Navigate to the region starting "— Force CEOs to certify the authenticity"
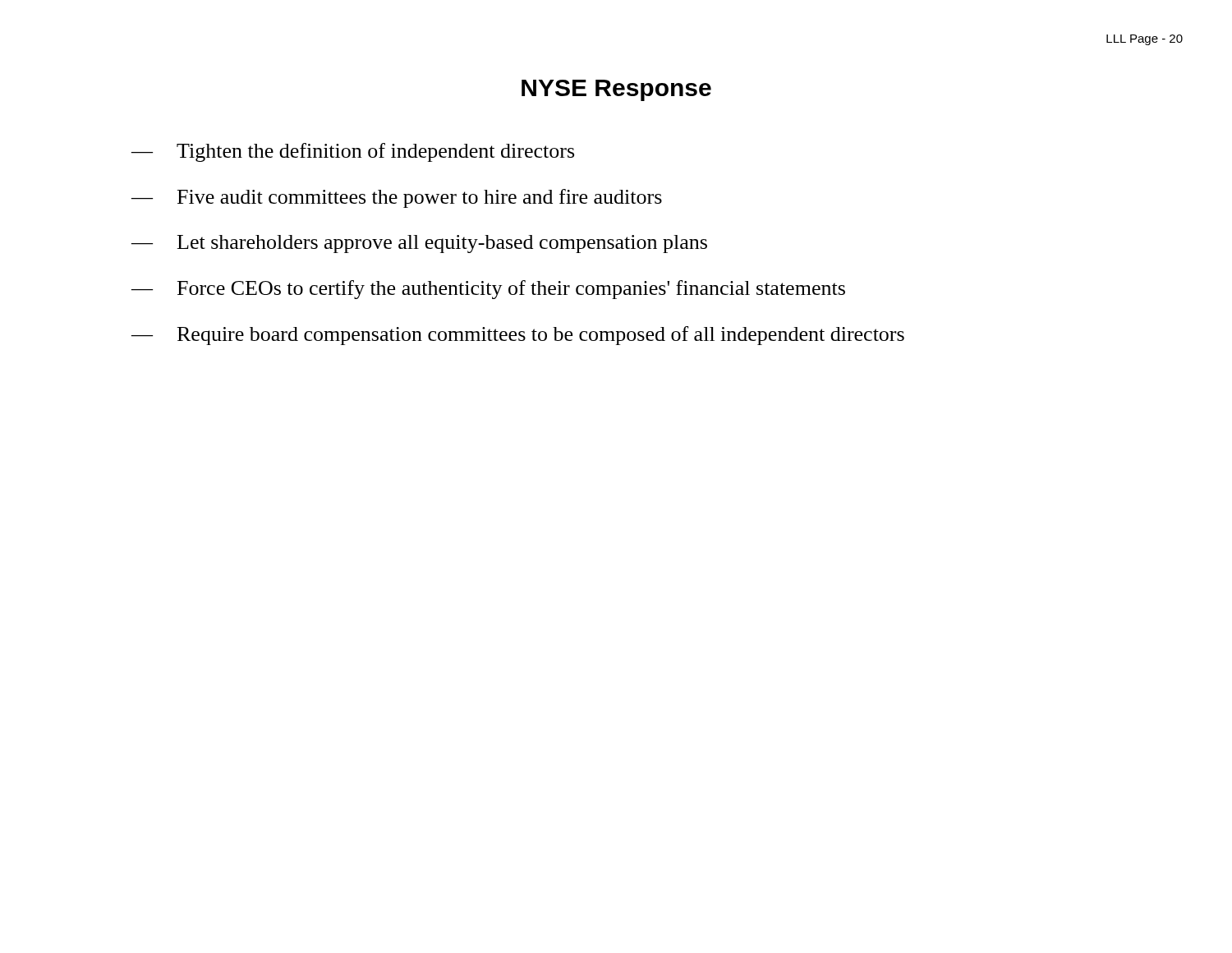The height and width of the screenshot is (953, 1232). coord(616,288)
